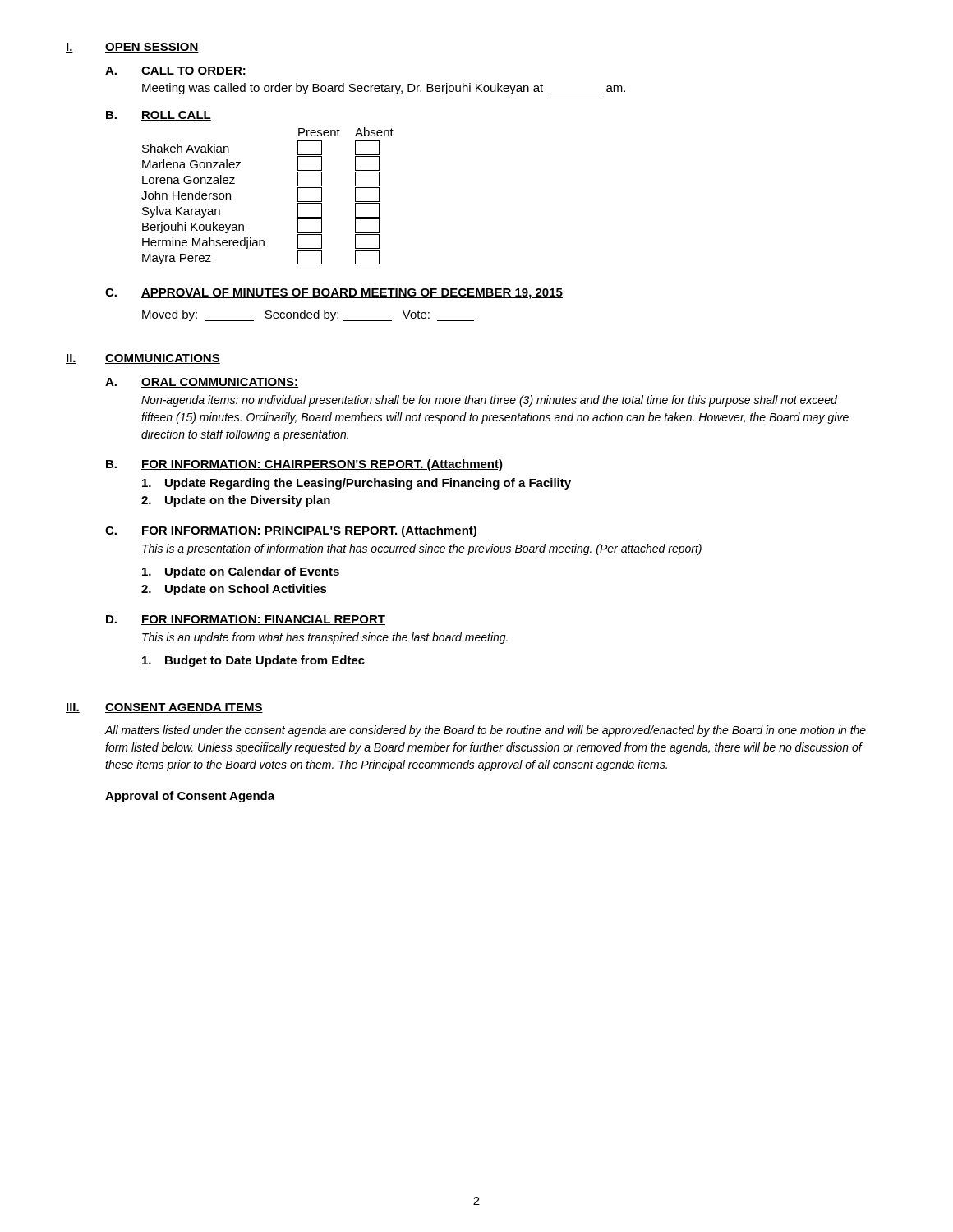The height and width of the screenshot is (1232, 953).
Task: Select the list item containing "Update Regarding the Leasing/Purchasing and Financing of a"
Action: [x=356, y=483]
